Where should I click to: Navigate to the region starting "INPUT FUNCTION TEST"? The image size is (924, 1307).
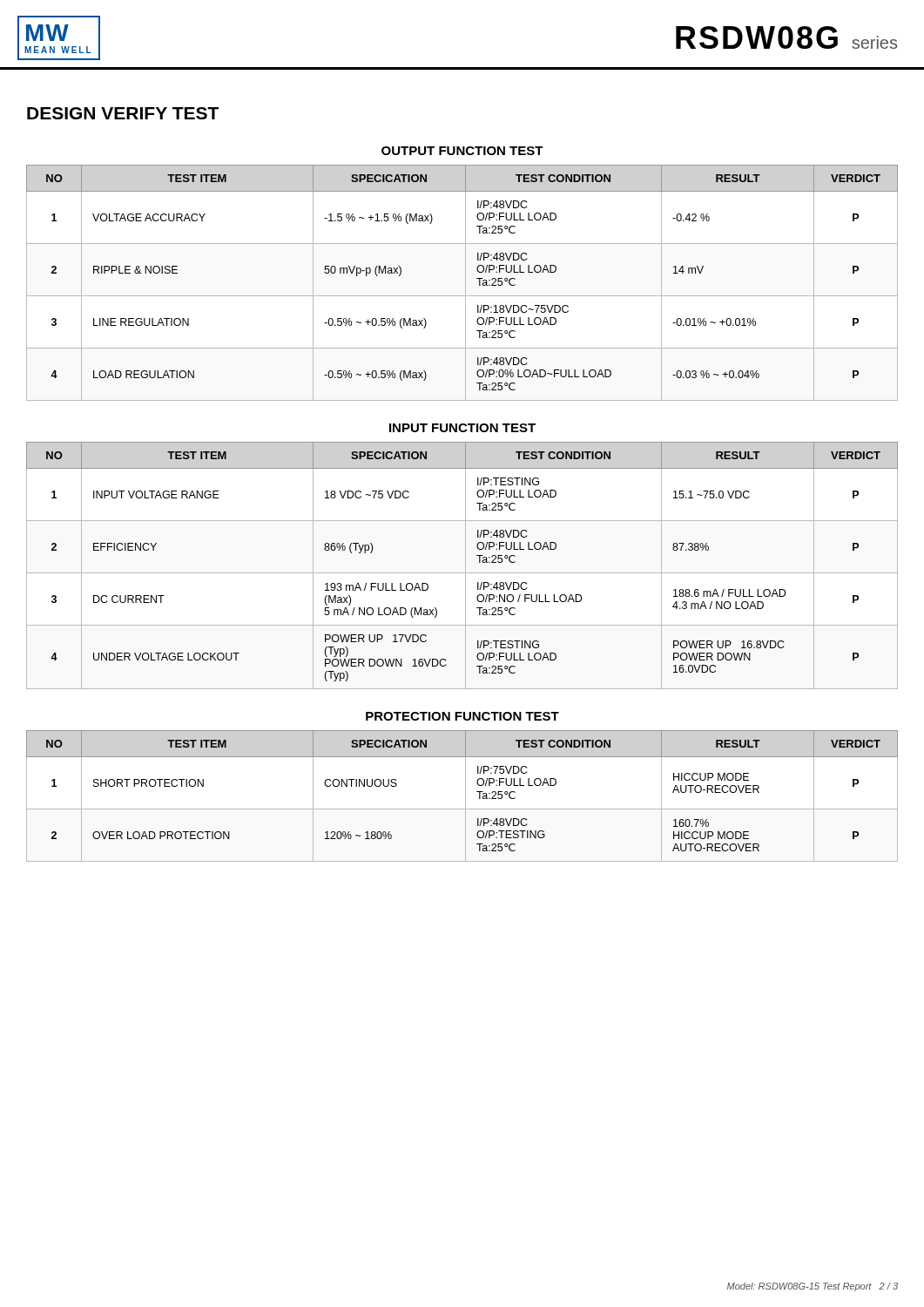click(462, 427)
